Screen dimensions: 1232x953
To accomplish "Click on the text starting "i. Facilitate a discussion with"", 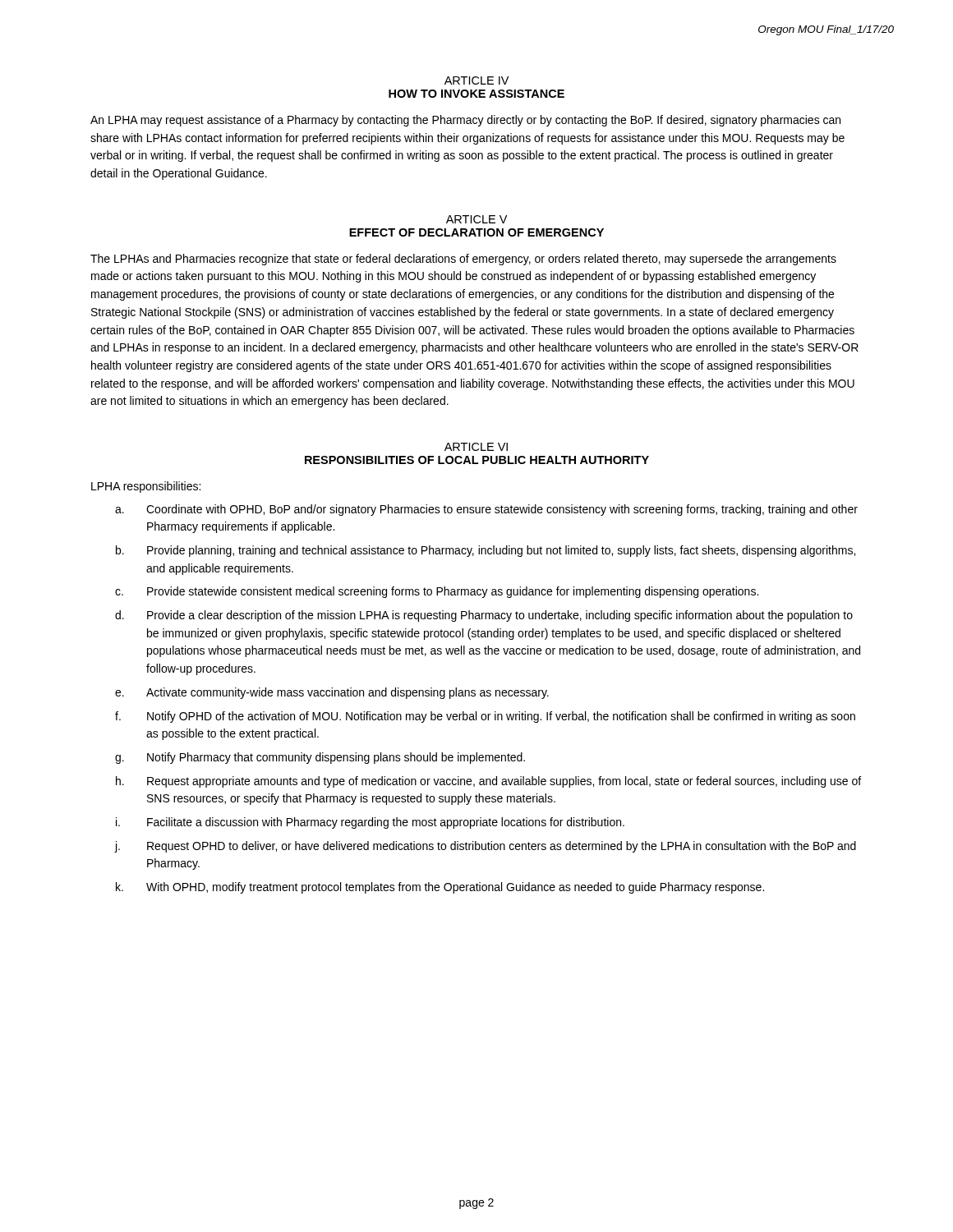I will coord(476,823).
